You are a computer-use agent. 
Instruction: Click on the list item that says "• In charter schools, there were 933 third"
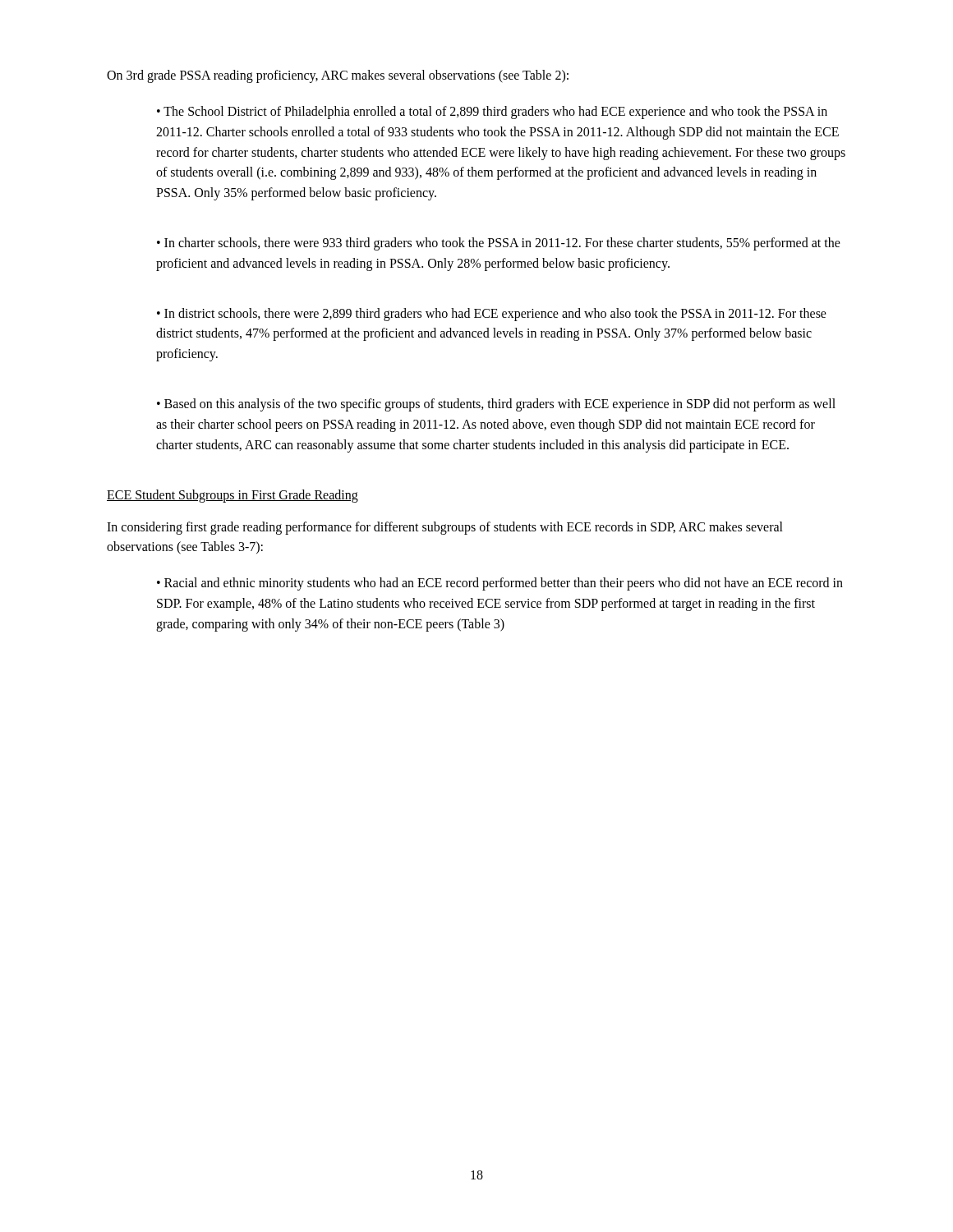tap(498, 253)
